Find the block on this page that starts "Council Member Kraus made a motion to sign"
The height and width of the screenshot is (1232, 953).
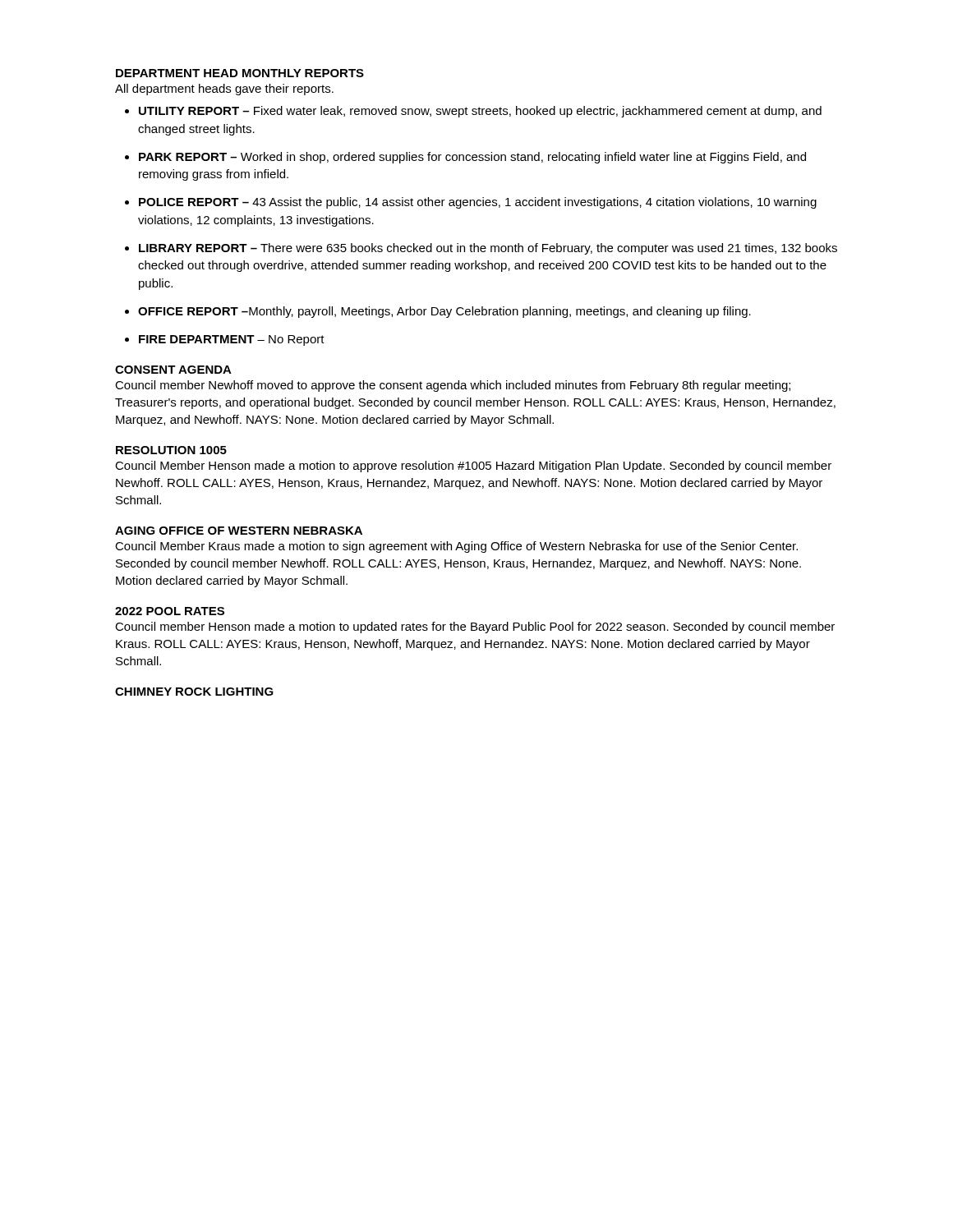pos(459,563)
